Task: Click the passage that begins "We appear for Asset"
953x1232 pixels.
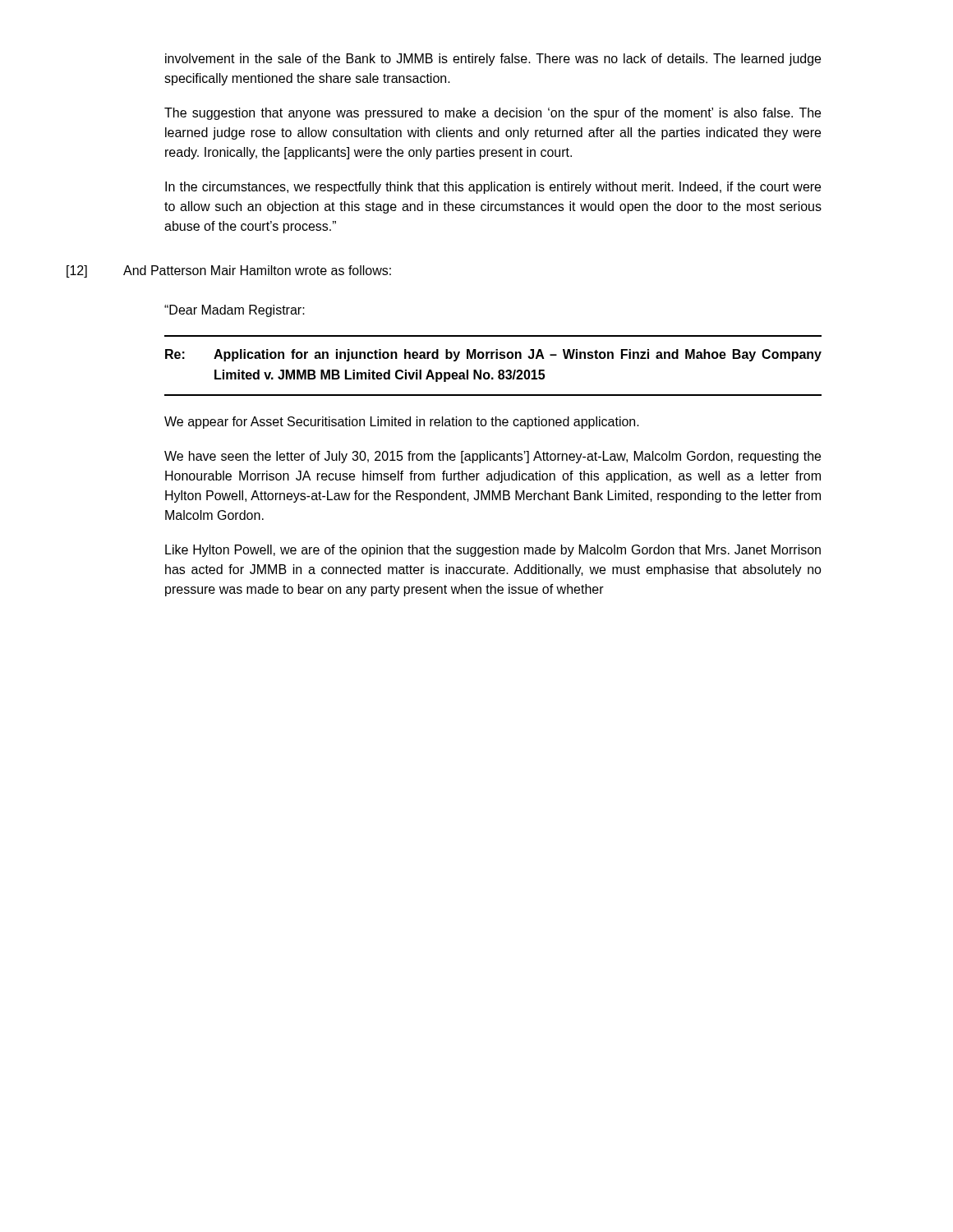Action: [x=402, y=421]
